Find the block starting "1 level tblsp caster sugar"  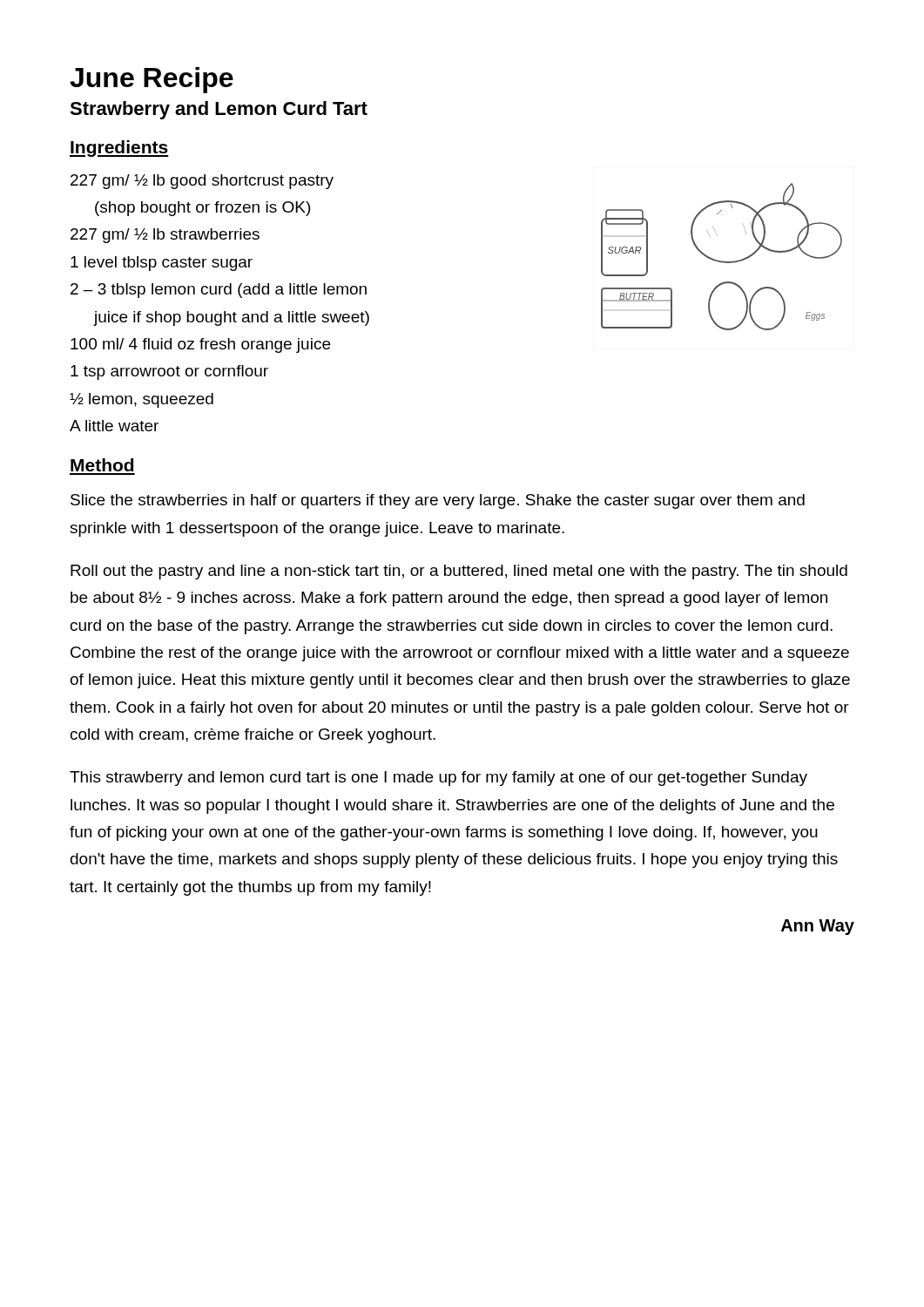pos(161,262)
